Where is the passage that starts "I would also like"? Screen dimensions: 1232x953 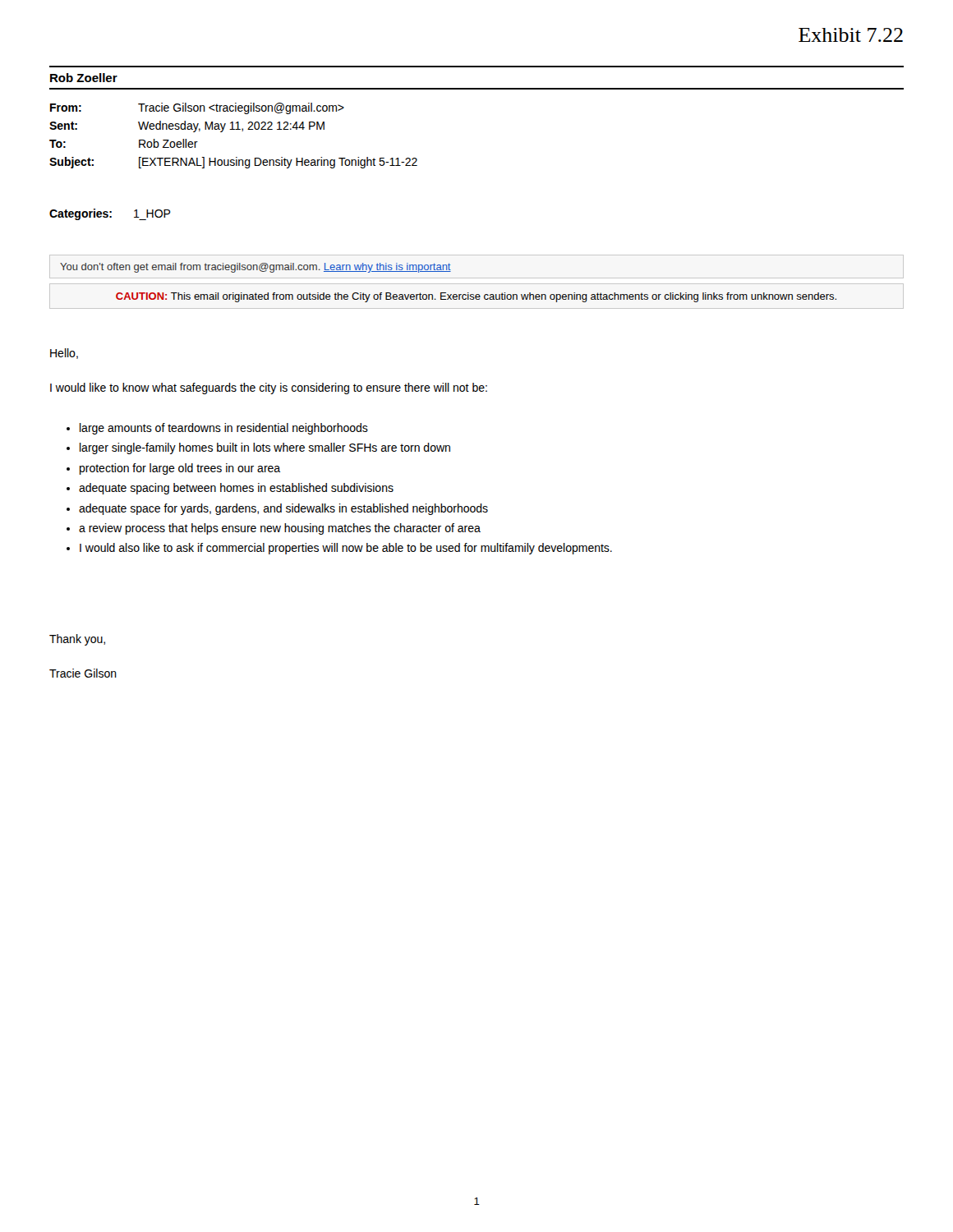click(346, 548)
